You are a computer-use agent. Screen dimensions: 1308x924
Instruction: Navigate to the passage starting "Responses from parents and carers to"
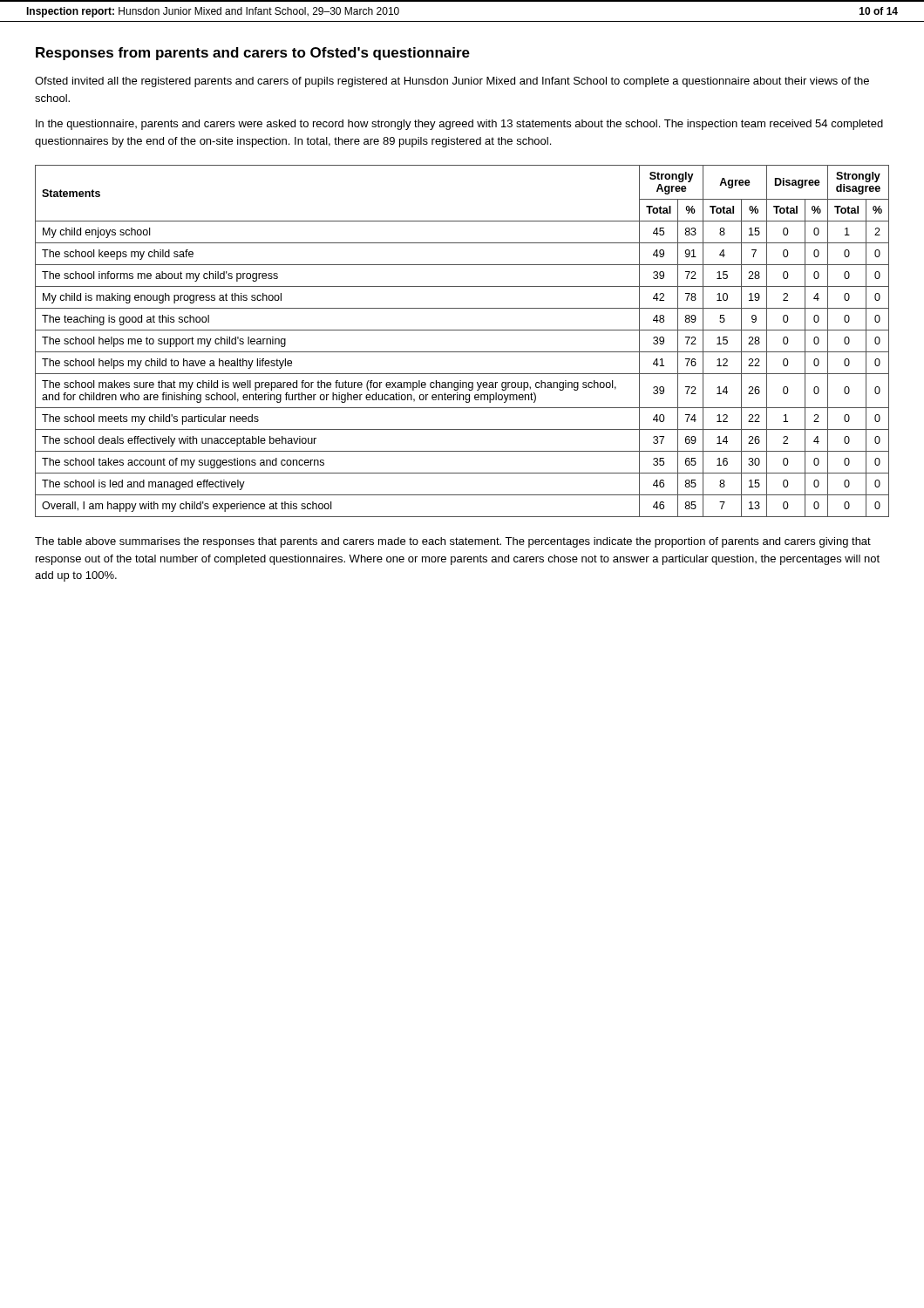(x=252, y=53)
